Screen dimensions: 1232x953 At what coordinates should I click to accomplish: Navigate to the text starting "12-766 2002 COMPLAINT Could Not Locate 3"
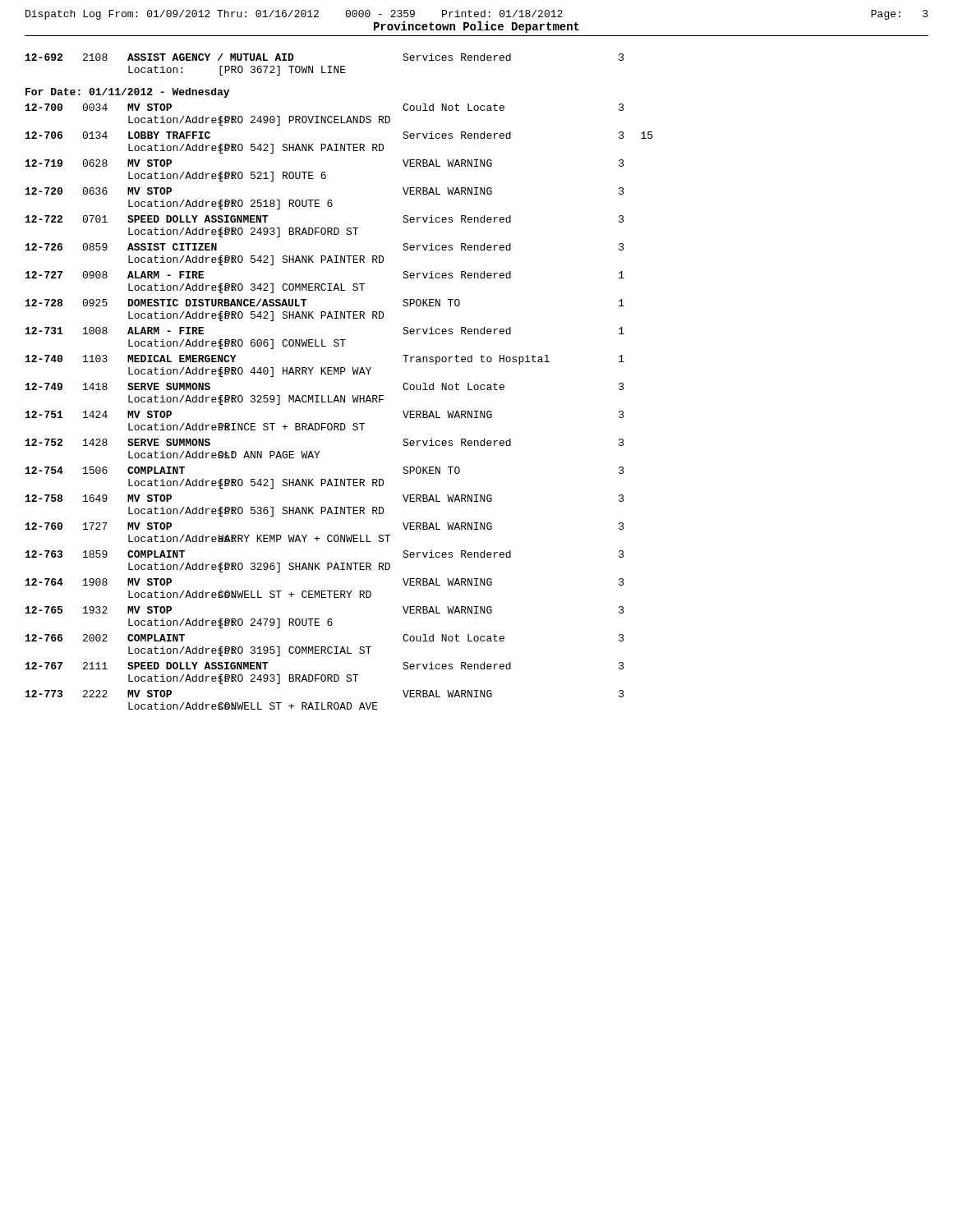(x=476, y=645)
